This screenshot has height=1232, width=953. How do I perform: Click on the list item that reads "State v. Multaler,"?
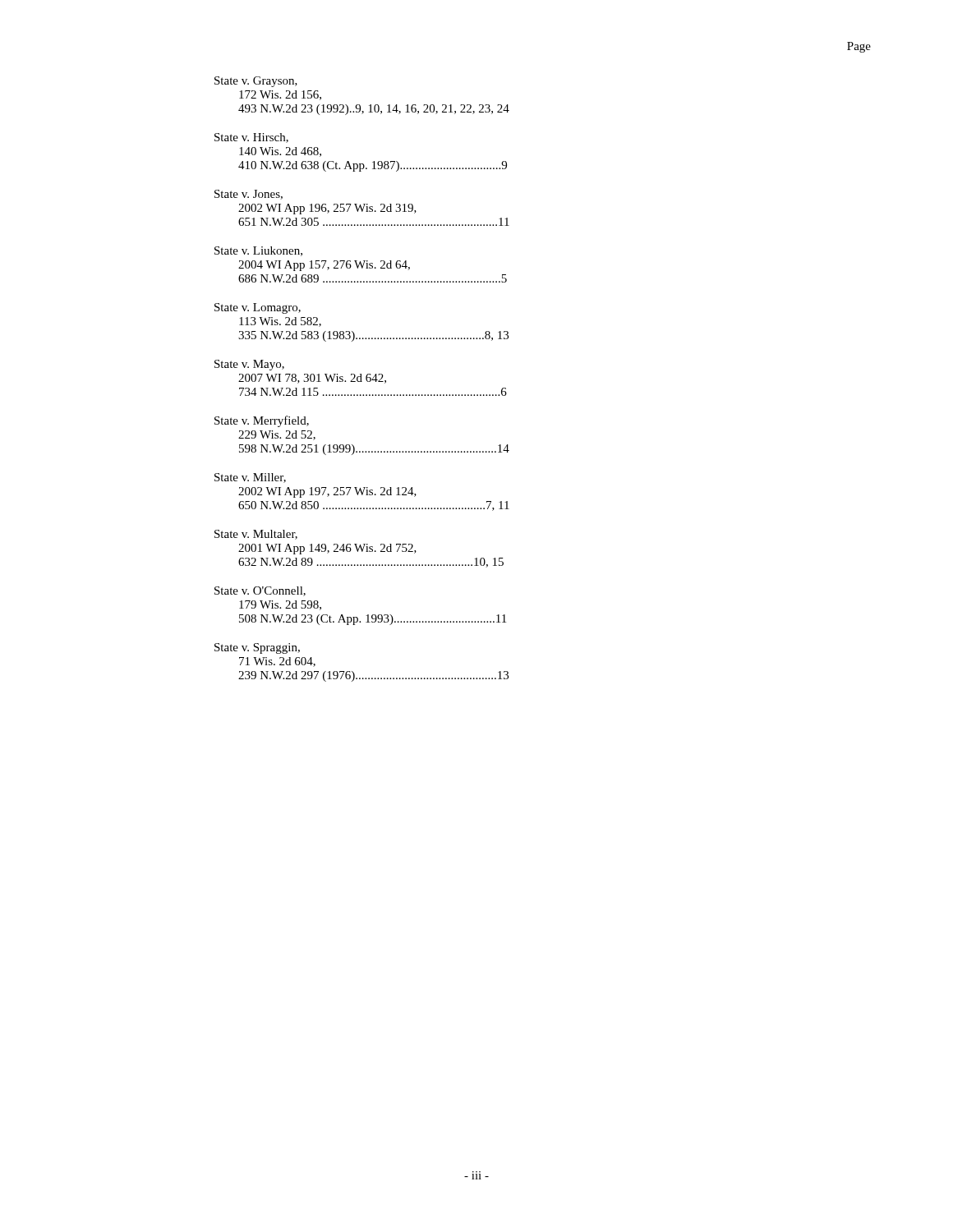(476, 548)
